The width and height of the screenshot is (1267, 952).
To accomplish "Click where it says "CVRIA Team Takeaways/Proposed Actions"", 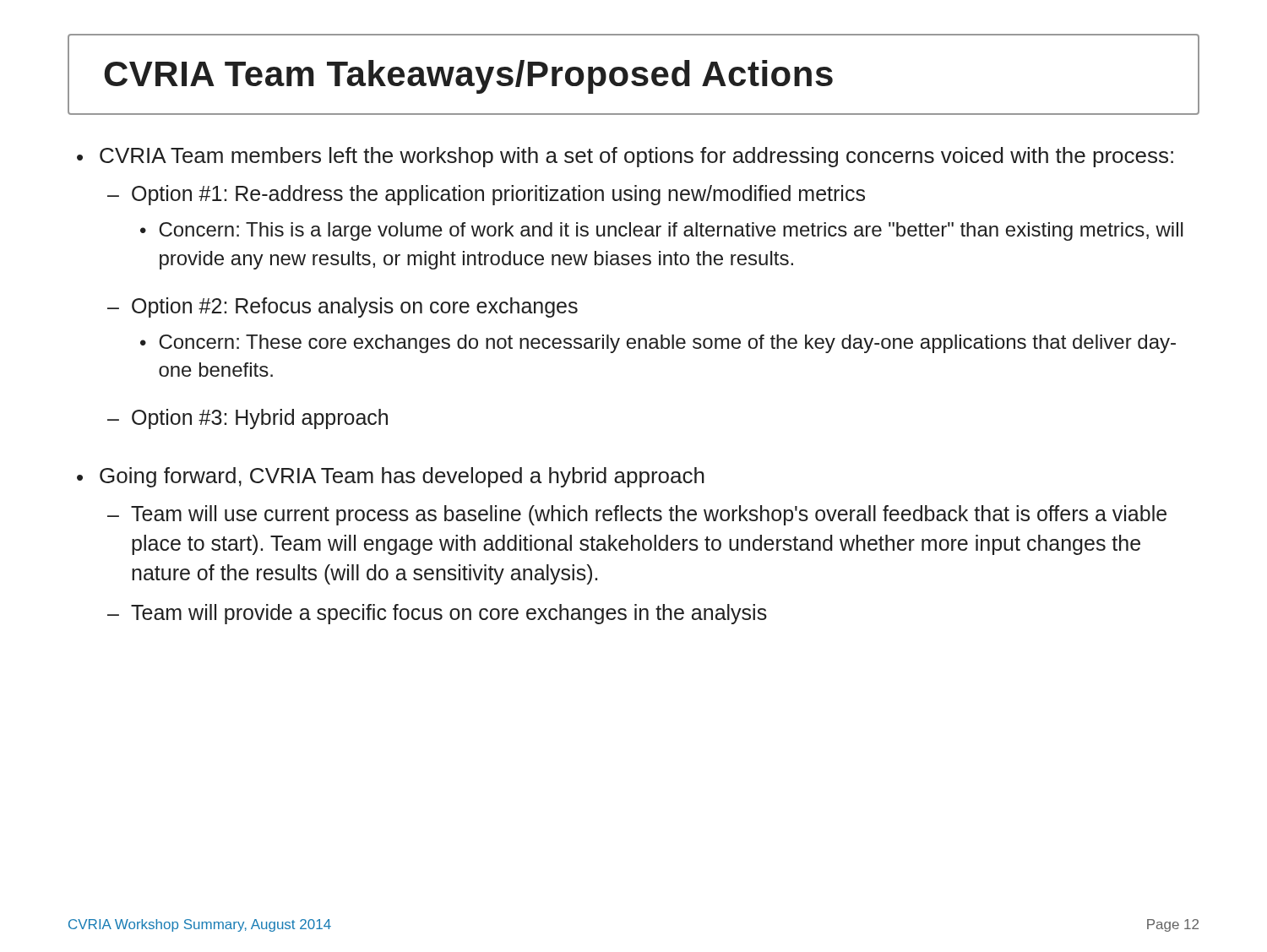I will (x=469, y=74).
